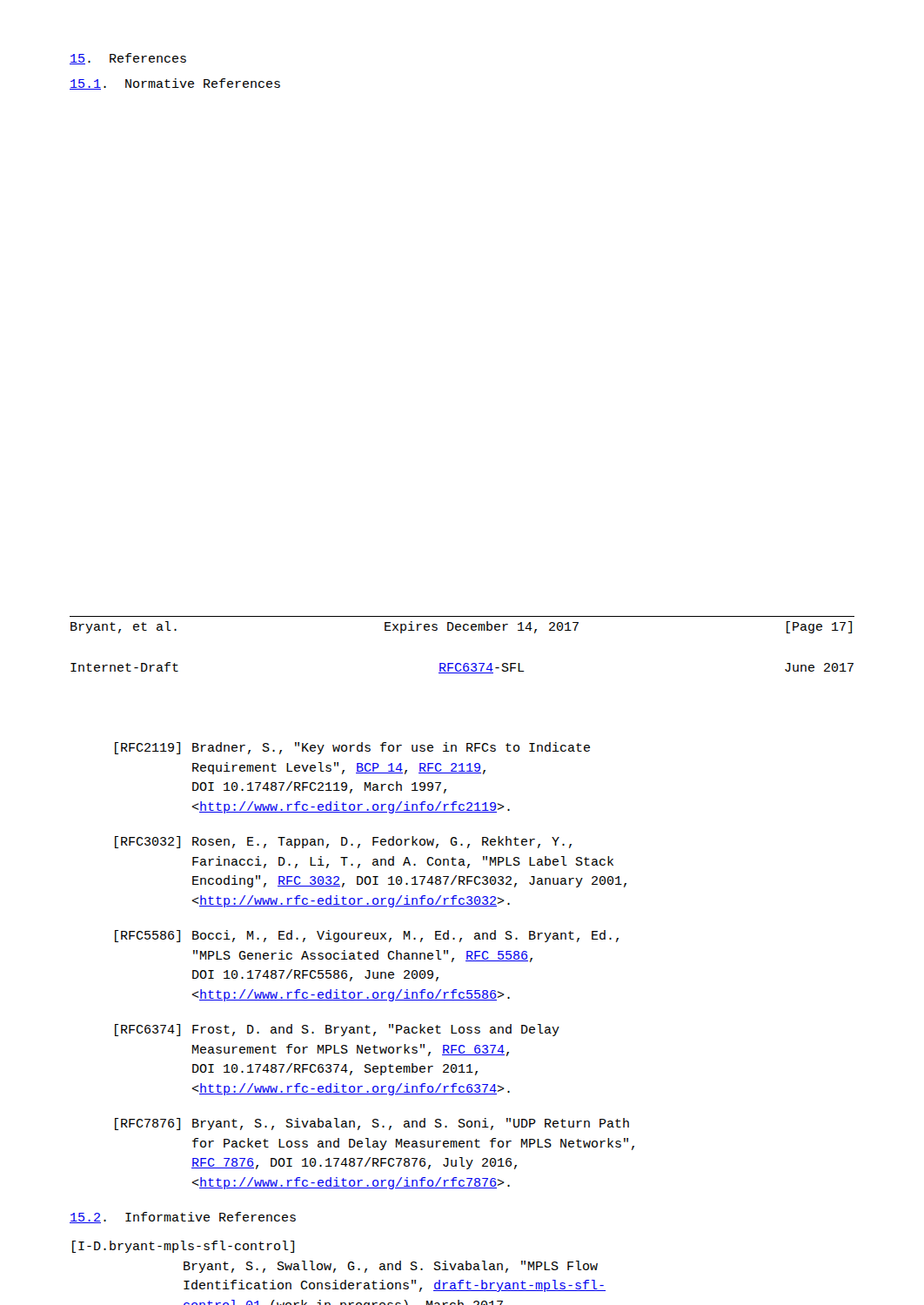Locate the block starting "[RFC7876] Bryant, S., Sivabalan,"
Image resolution: width=924 pixels, height=1305 pixels.
click(x=462, y=1155)
